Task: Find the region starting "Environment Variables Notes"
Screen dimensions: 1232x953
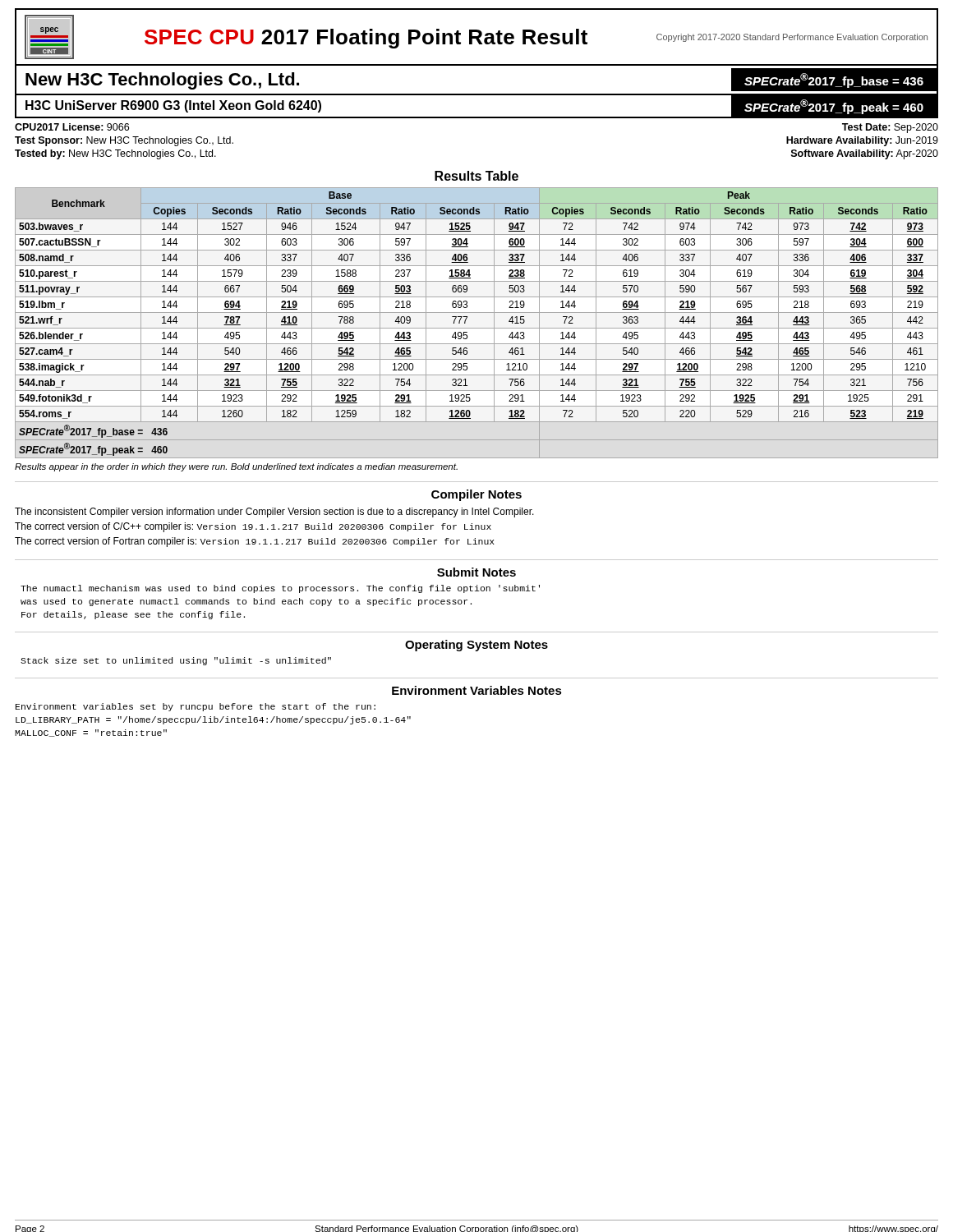Action: click(476, 690)
